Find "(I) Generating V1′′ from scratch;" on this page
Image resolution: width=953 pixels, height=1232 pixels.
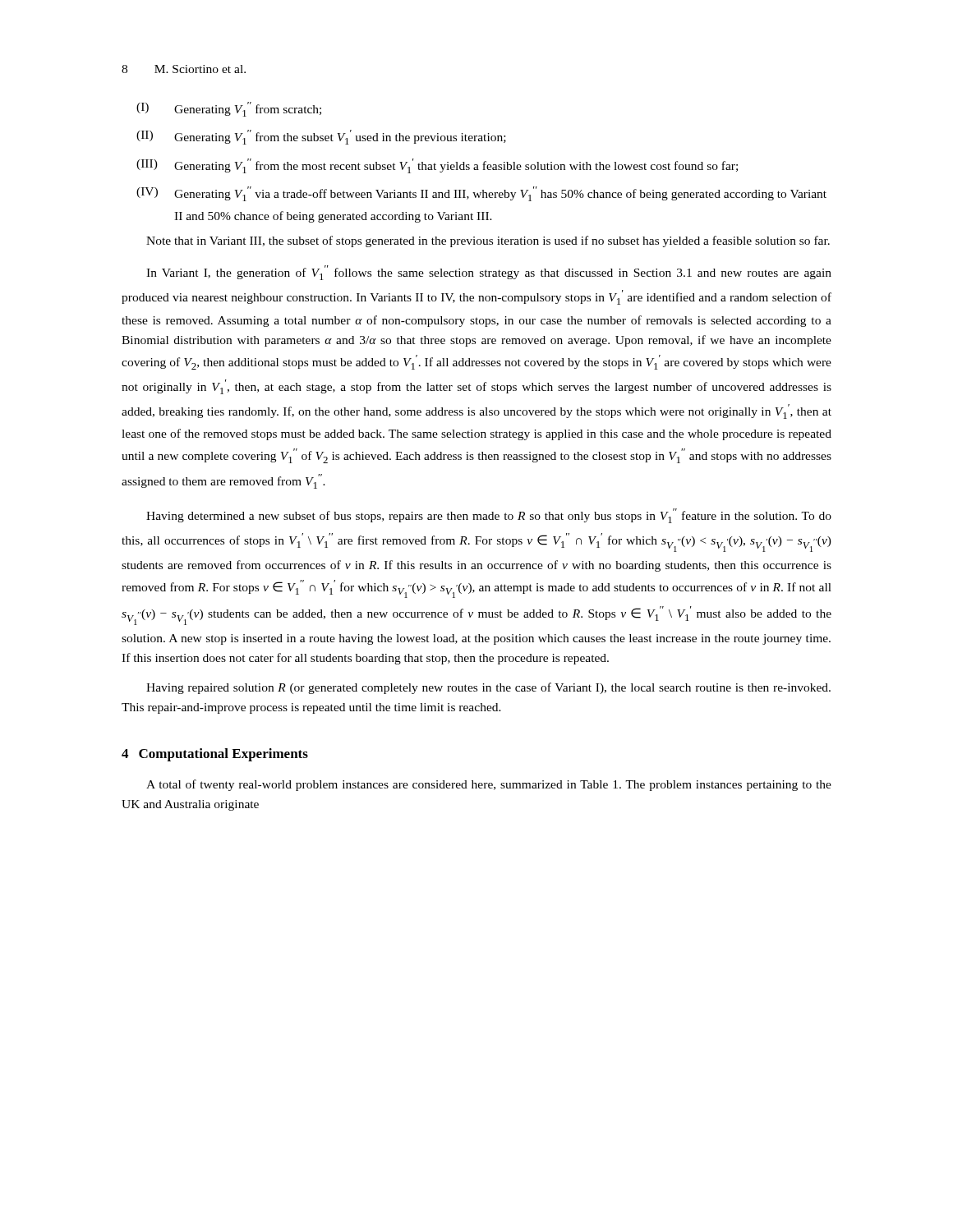[229, 109]
